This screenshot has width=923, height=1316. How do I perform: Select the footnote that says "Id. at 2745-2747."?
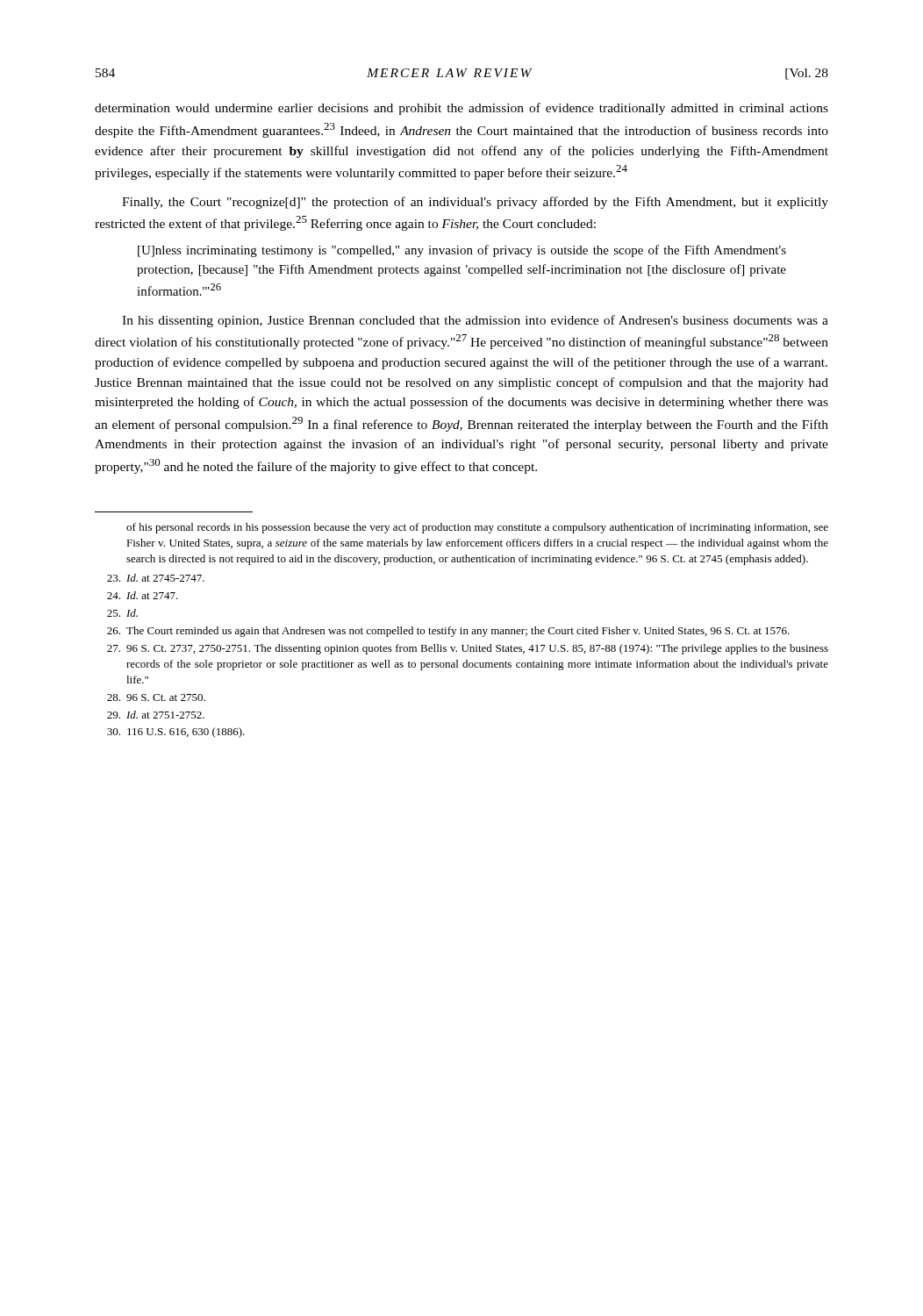click(156, 578)
